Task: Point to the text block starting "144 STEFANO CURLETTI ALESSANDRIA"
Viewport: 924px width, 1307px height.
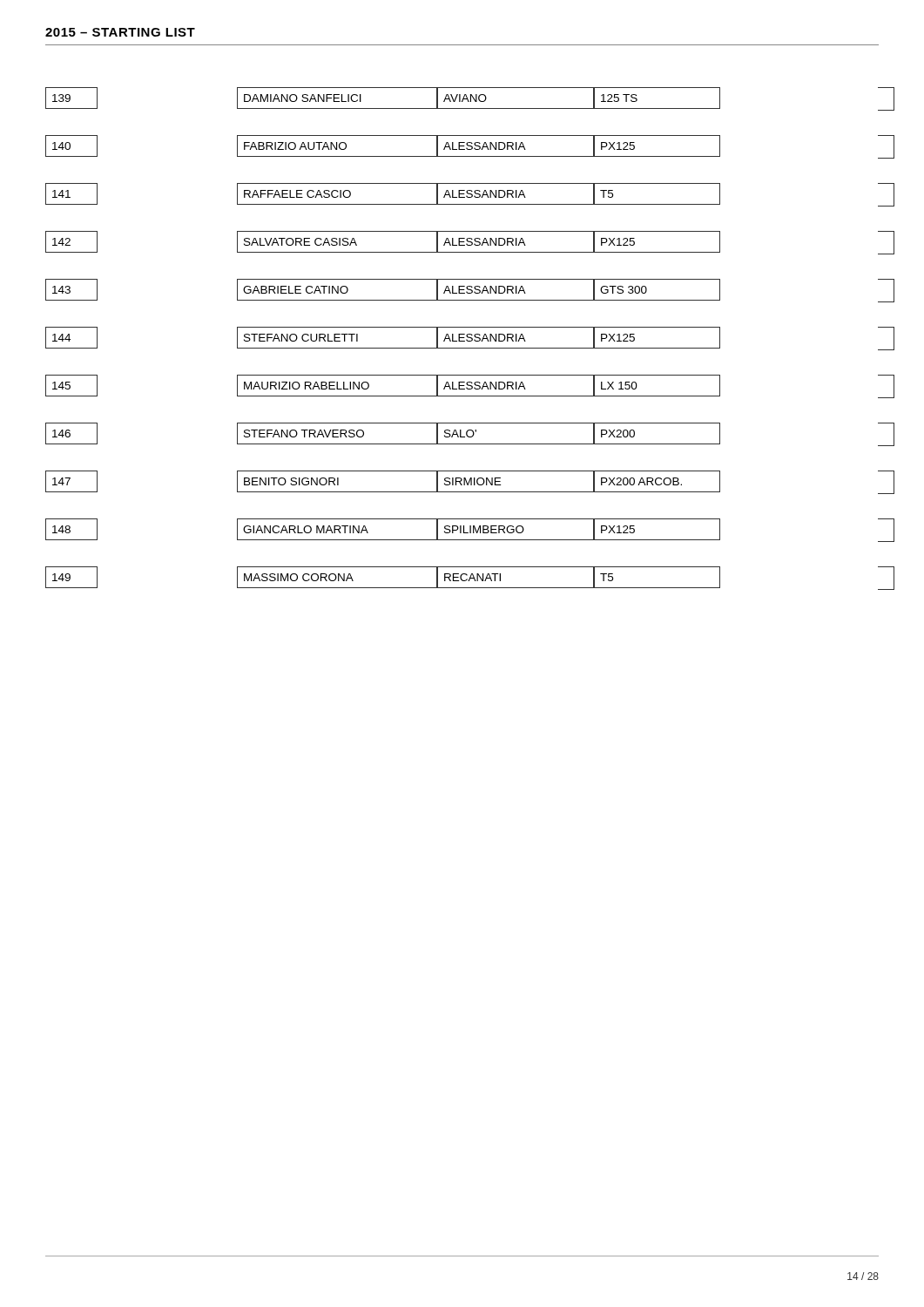Action: point(462,338)
